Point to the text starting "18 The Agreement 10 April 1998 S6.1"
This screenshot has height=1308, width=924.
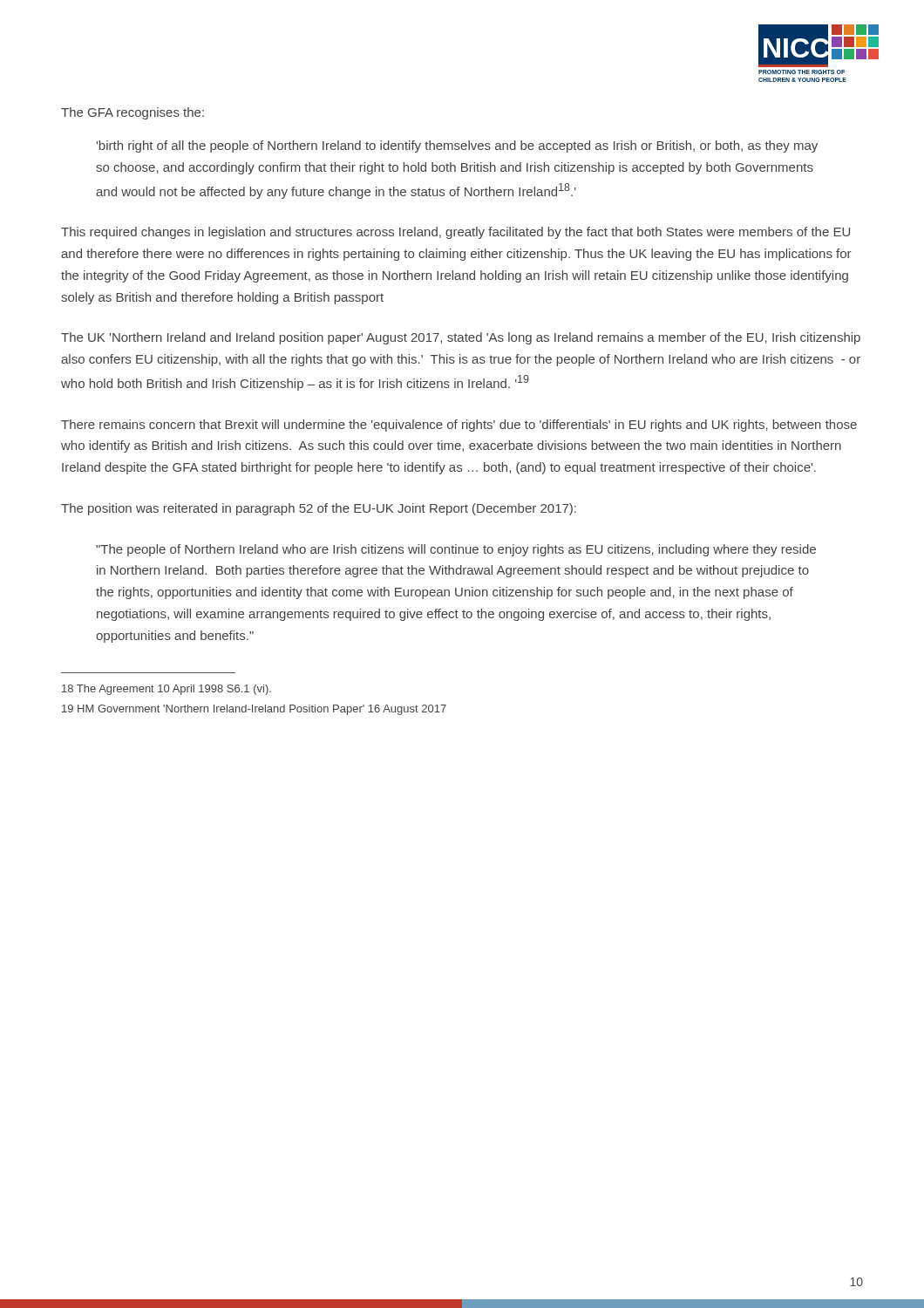[166, 689]
